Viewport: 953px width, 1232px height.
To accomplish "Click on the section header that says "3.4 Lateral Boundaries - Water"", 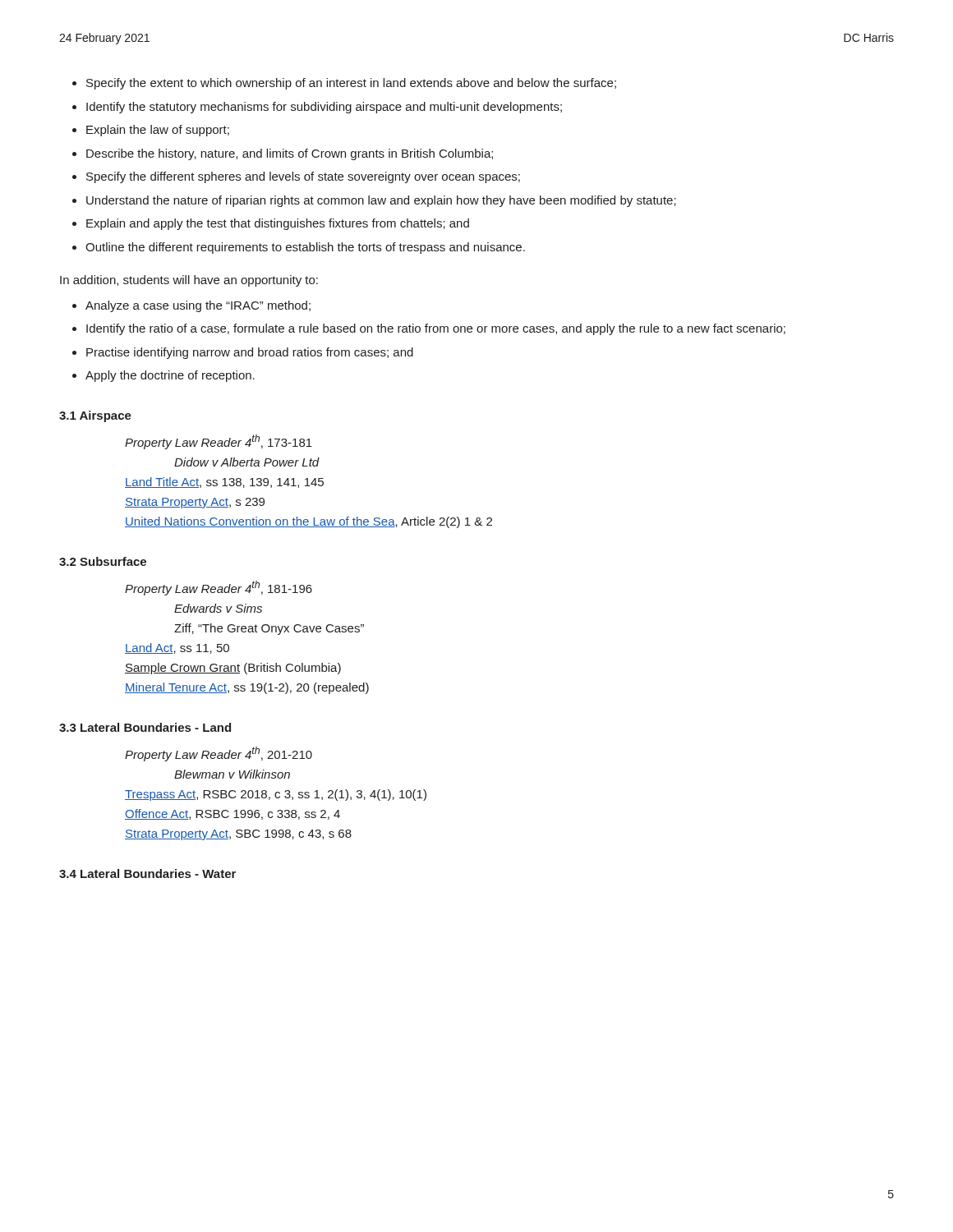I will click(x=148, y=873).
